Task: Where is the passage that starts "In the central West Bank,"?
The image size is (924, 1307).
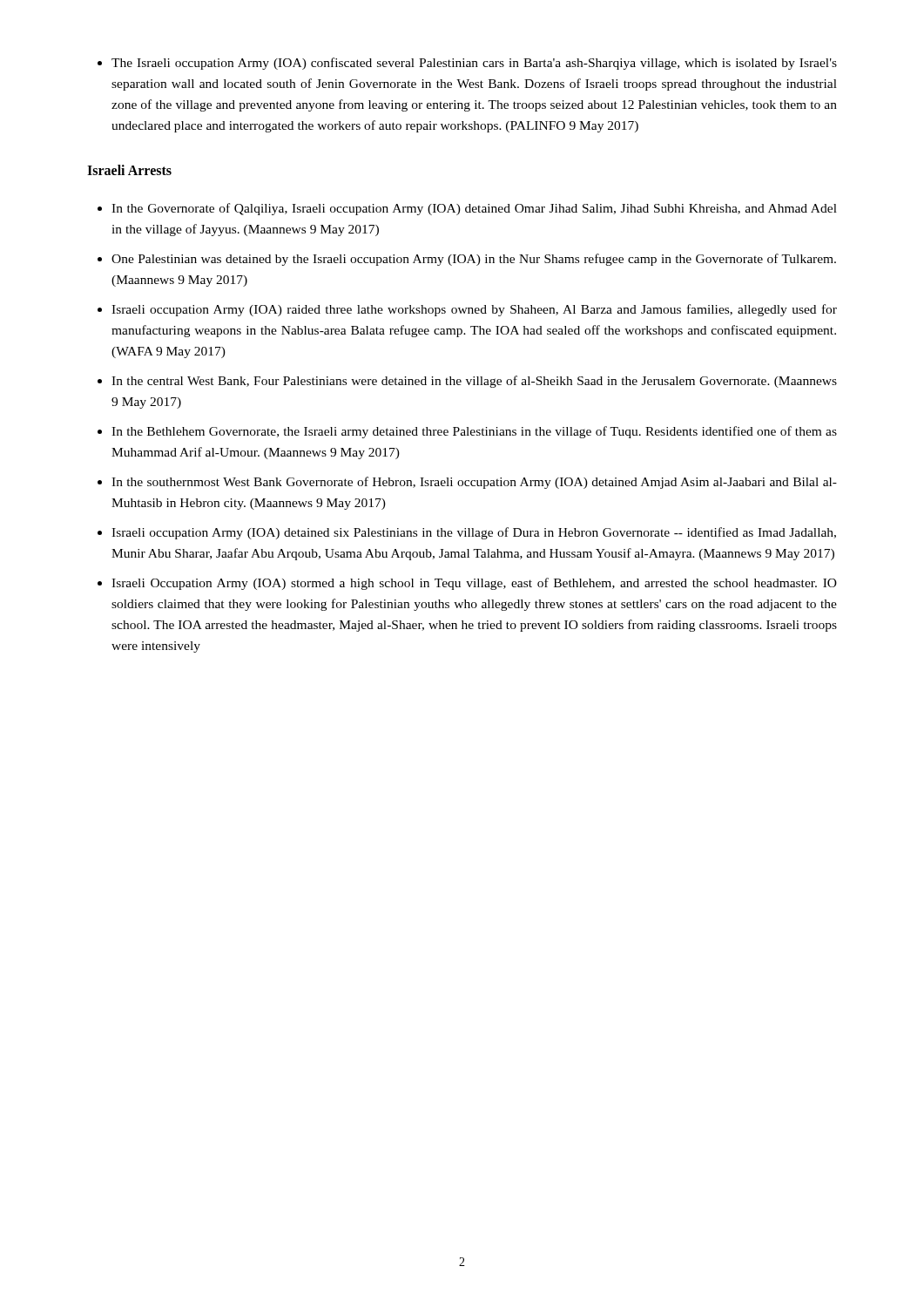Action: 462,391
